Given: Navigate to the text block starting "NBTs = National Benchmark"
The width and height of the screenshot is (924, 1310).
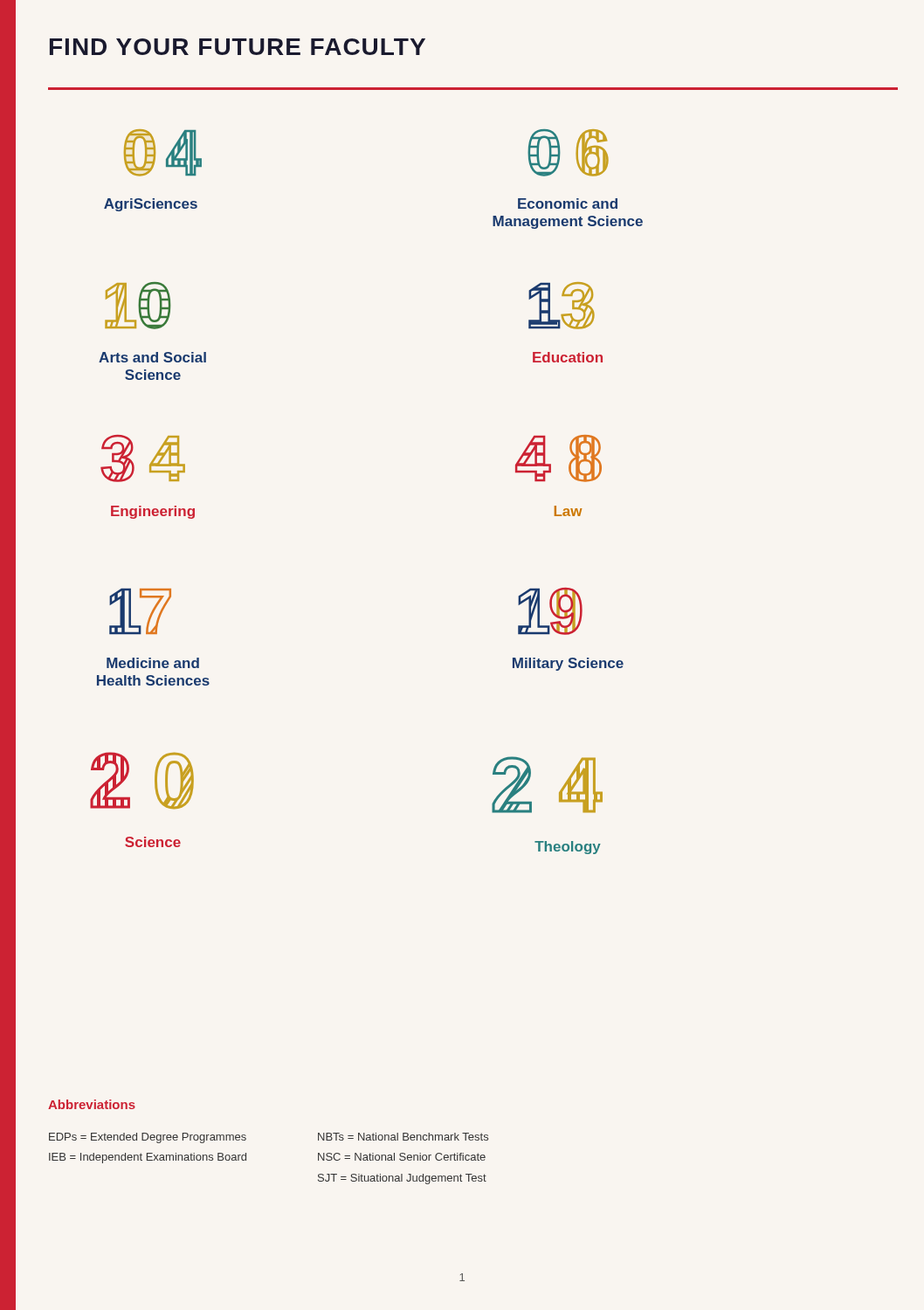Looking at the screenshot, I should pyautogui.click(x=403, y=1157).
